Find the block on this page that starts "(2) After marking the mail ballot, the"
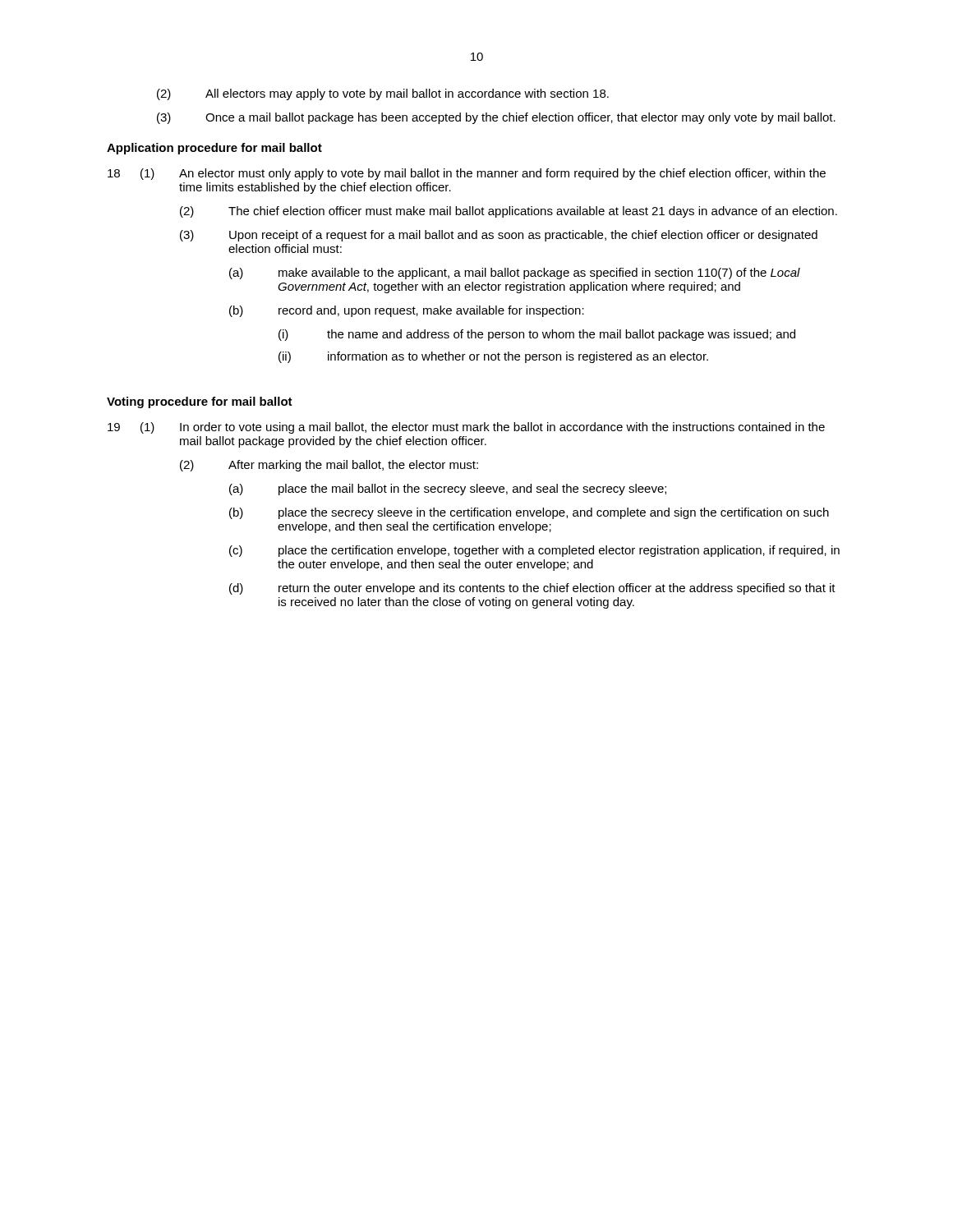953x1232 pixels. pyautogui.click(x=513, y=538)
